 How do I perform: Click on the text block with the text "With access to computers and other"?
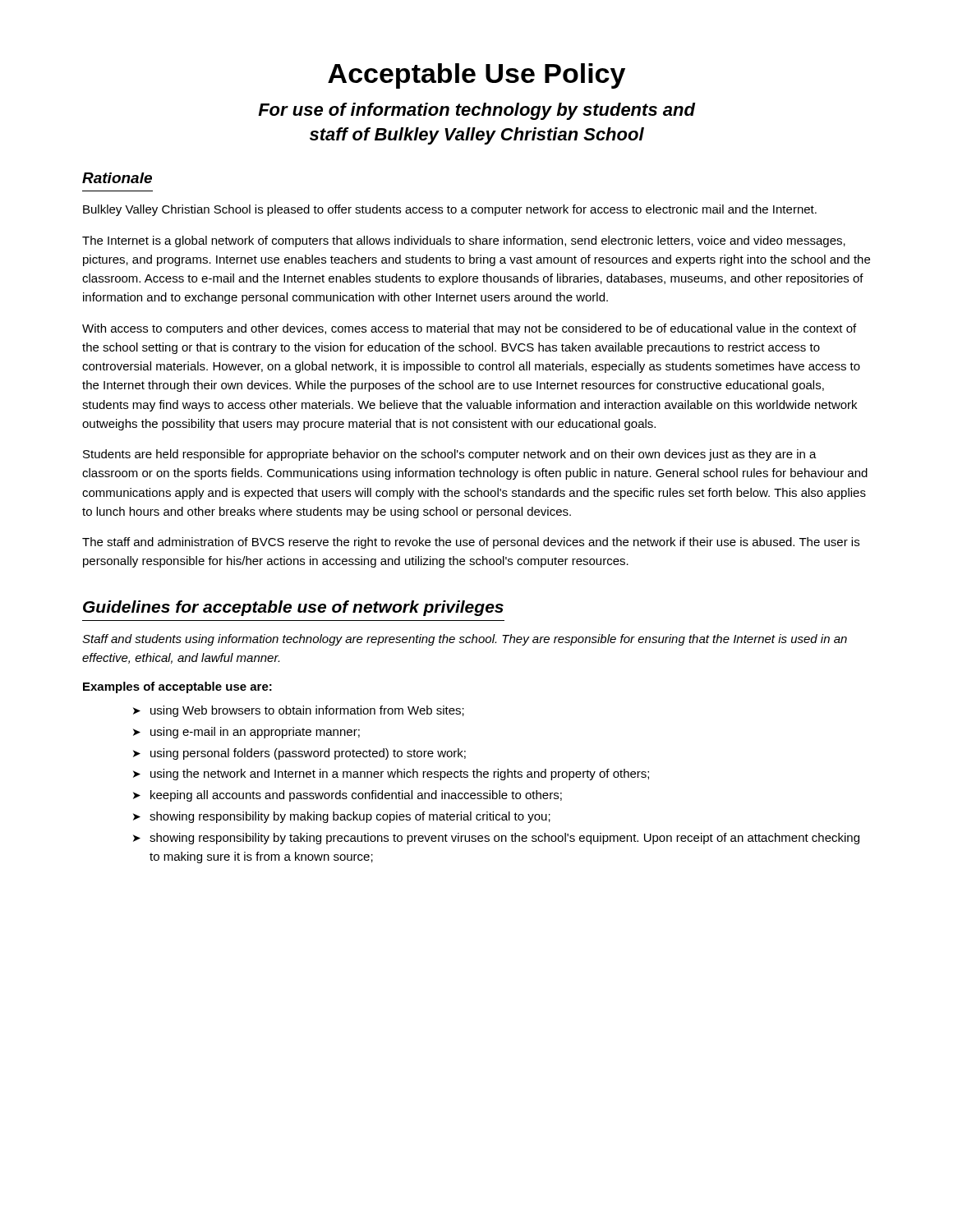point(471,376)
